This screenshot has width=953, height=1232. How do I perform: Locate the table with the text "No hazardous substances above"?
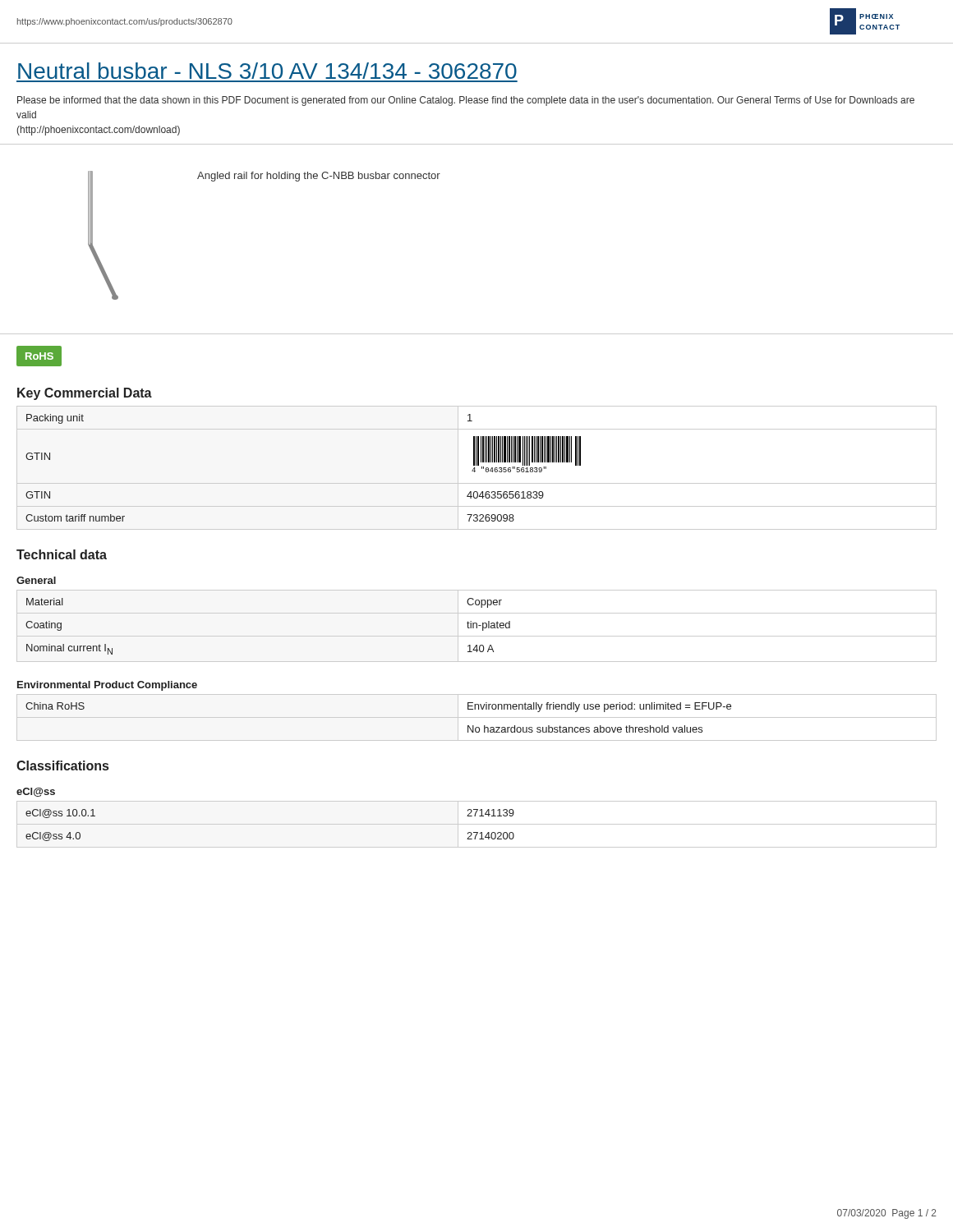[476, 717]
